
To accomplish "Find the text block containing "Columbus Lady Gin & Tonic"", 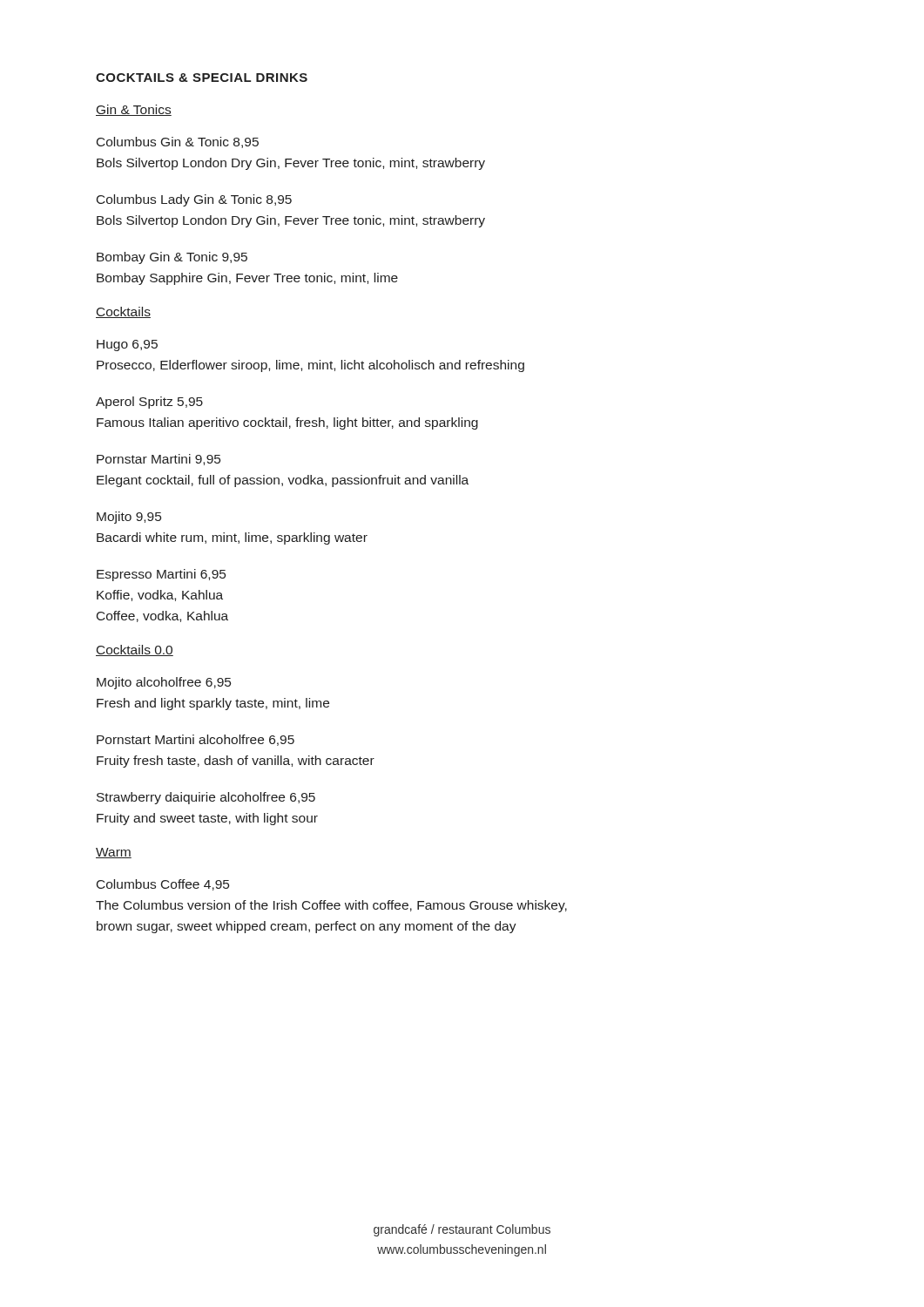I will pos(422,210).
